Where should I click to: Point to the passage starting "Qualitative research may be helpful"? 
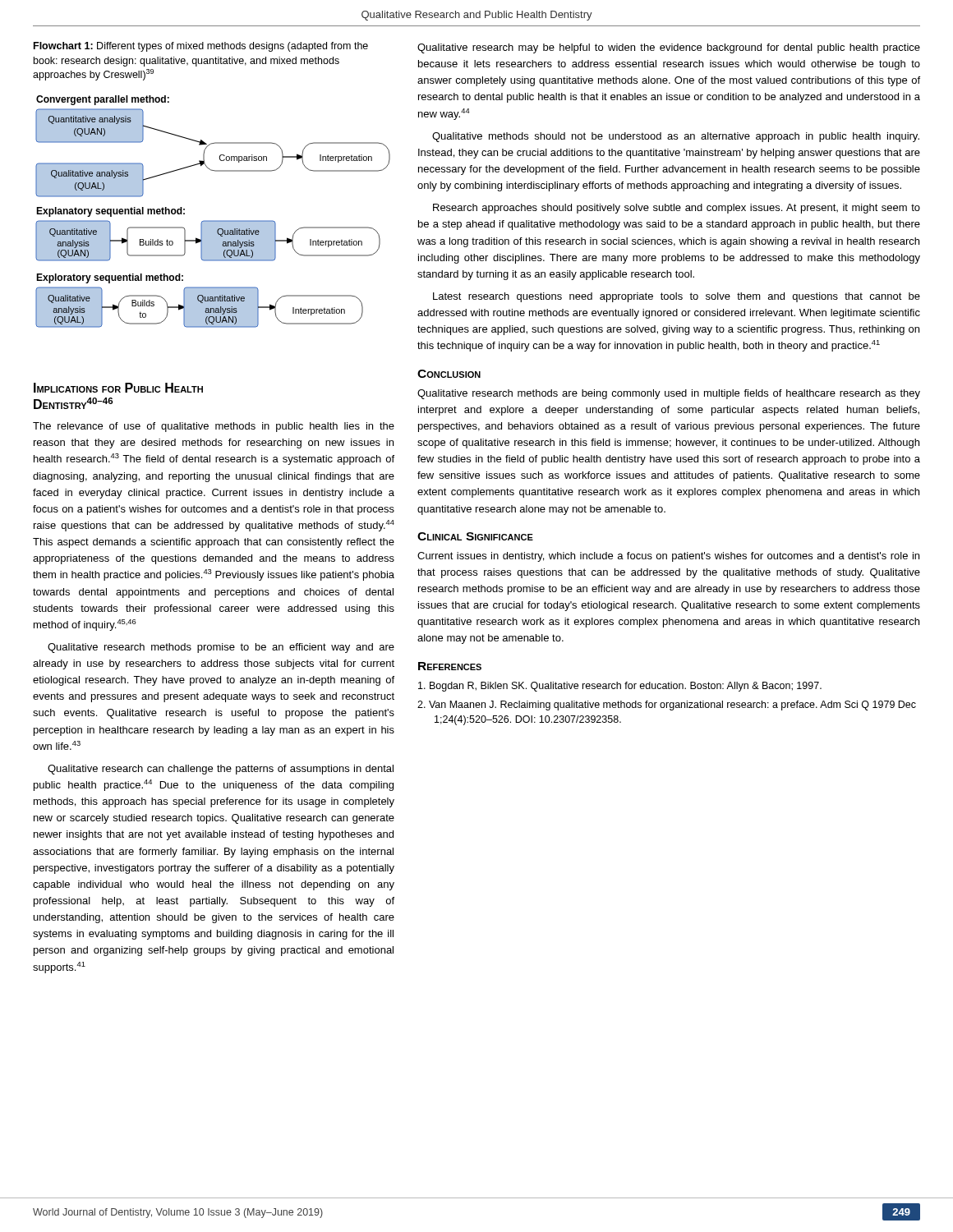pos(669,197)
